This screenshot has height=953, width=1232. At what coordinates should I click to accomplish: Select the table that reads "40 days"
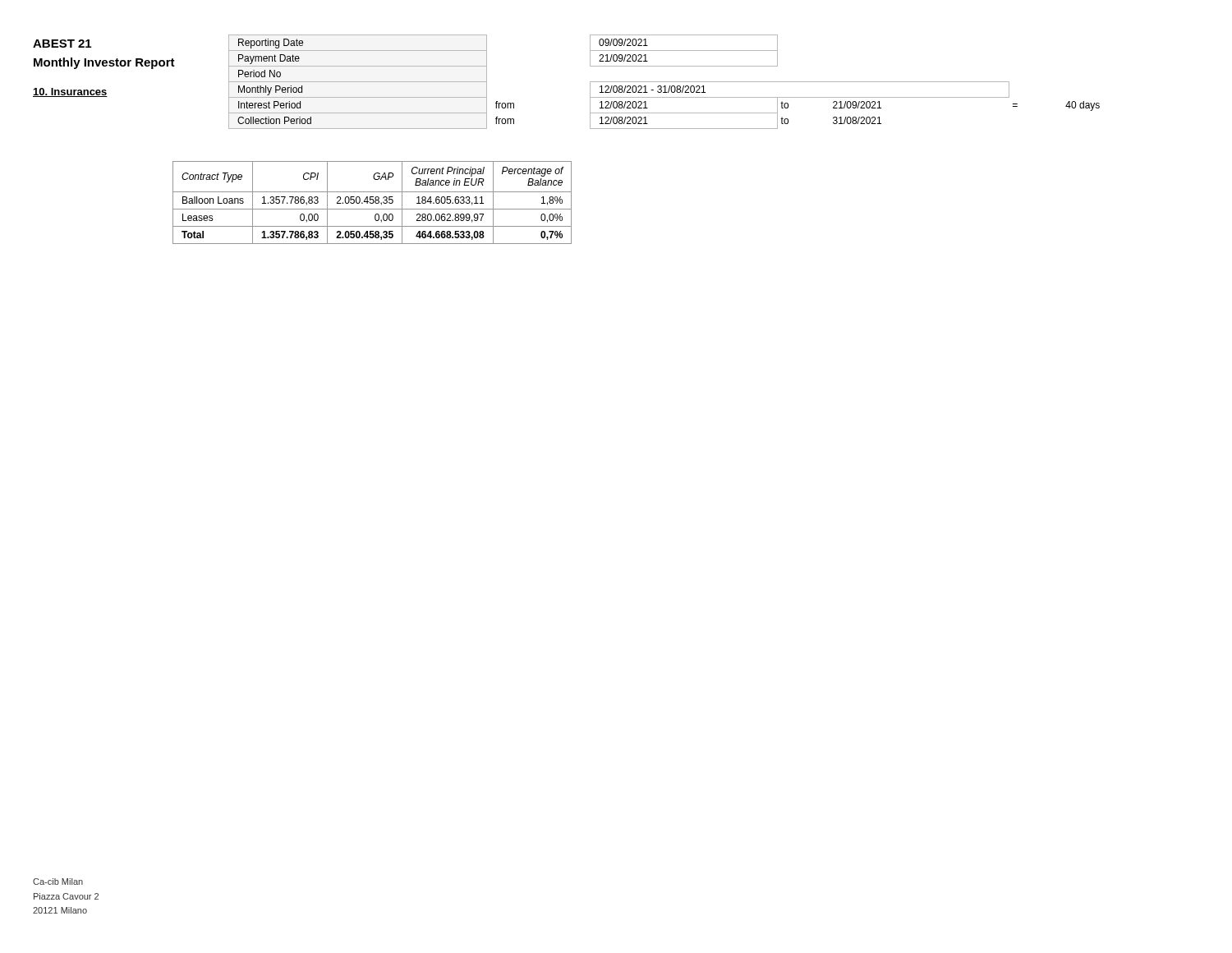click(x=715, y=82)
